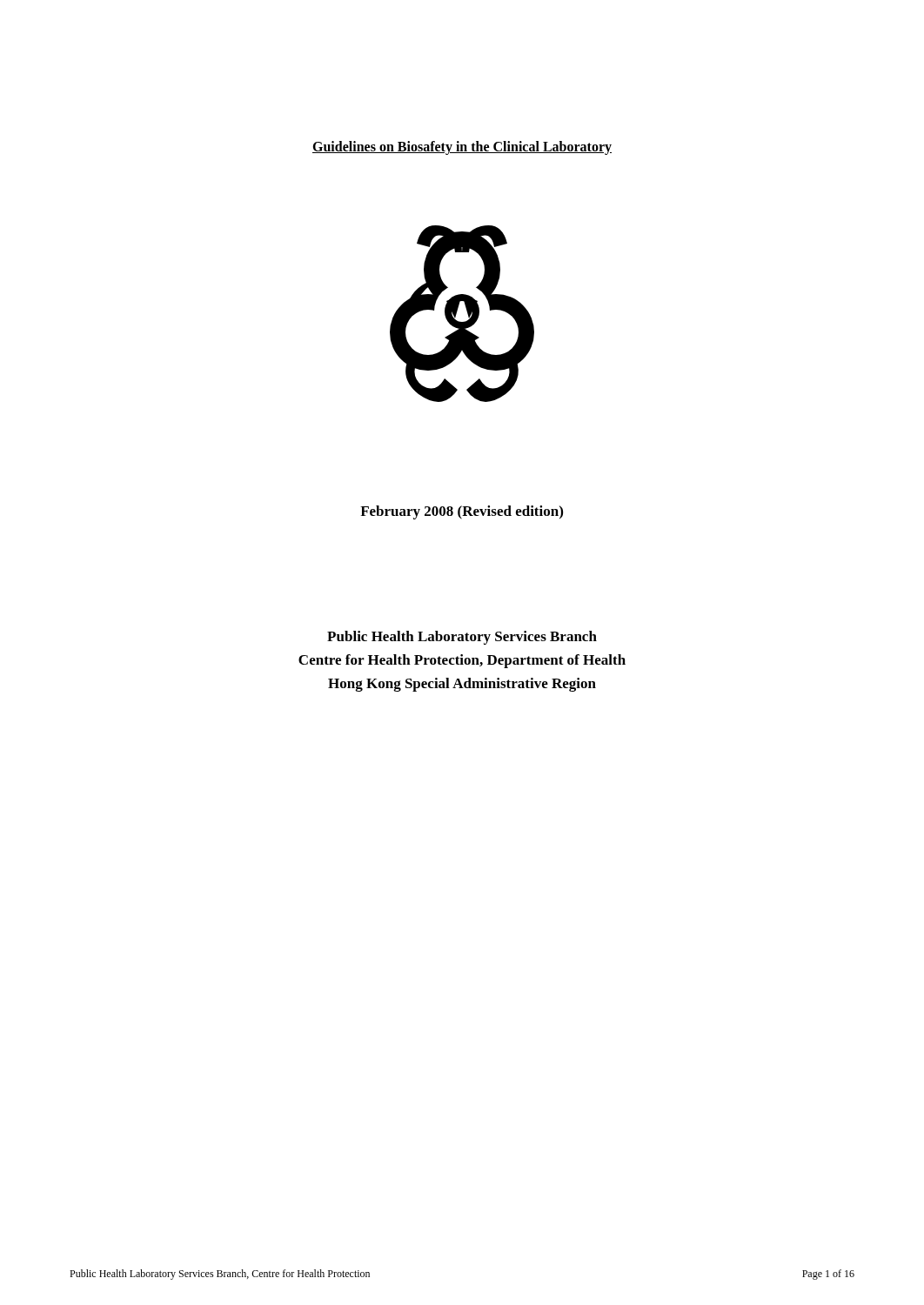Viewport: 924px width, 1305px height.
Task: Click on the text block containing "Public Health Laboratory Services Branch Centre for"
Action: coord(462,660)
